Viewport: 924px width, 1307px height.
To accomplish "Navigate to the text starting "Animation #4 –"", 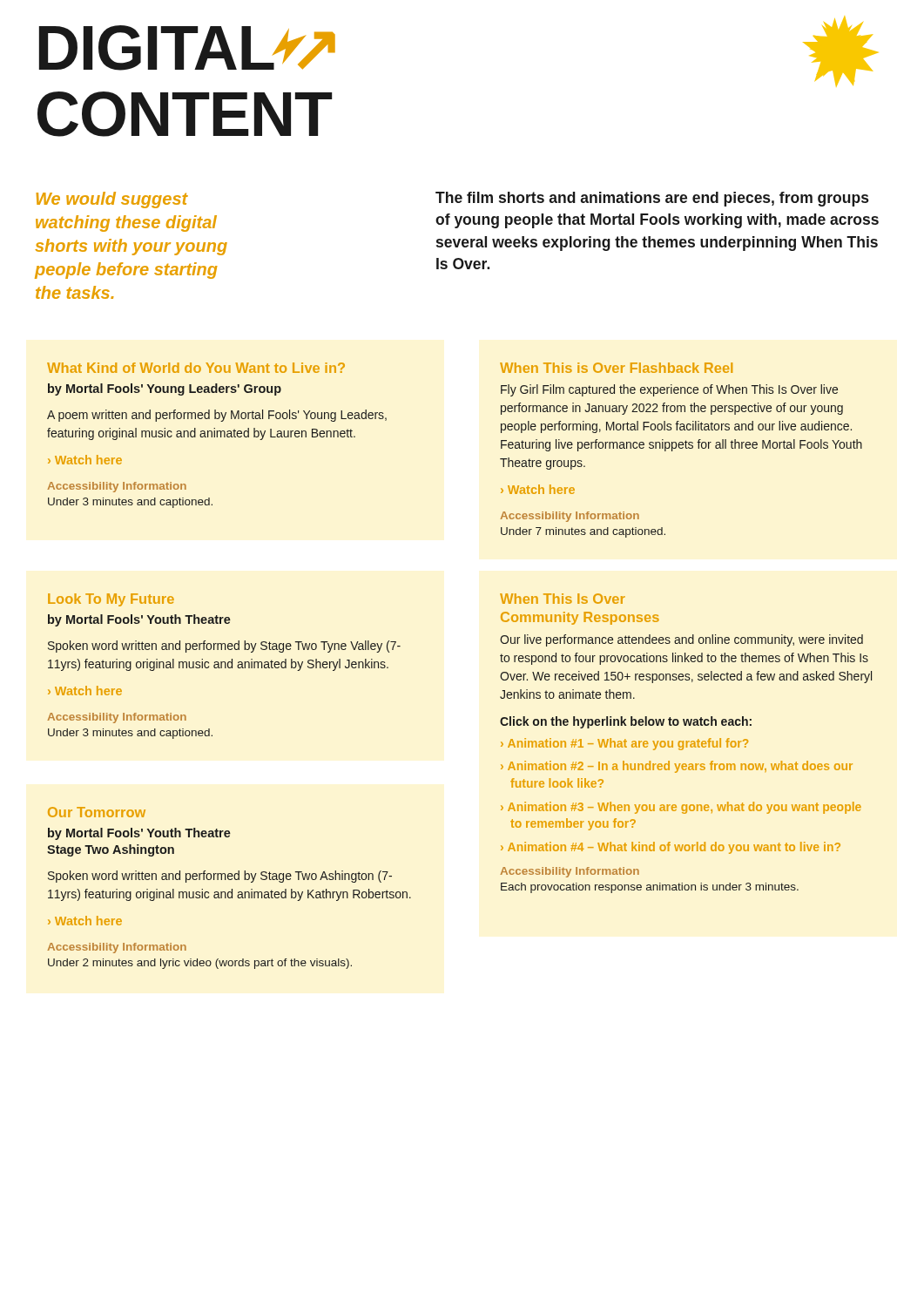I will click(x=688, y=848).
